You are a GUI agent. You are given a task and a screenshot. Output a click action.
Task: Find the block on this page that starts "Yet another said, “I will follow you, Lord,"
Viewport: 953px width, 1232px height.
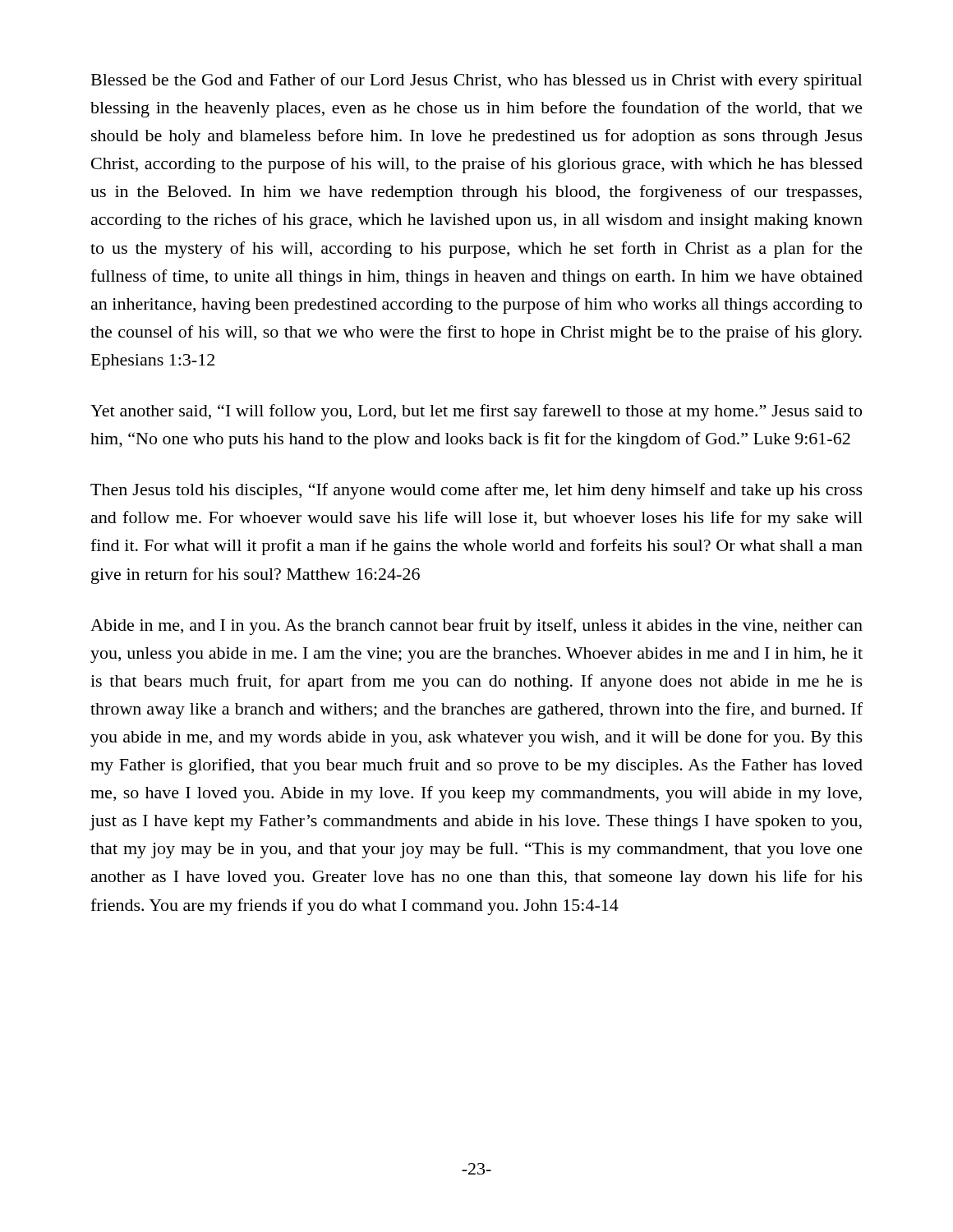click(476, 424)
